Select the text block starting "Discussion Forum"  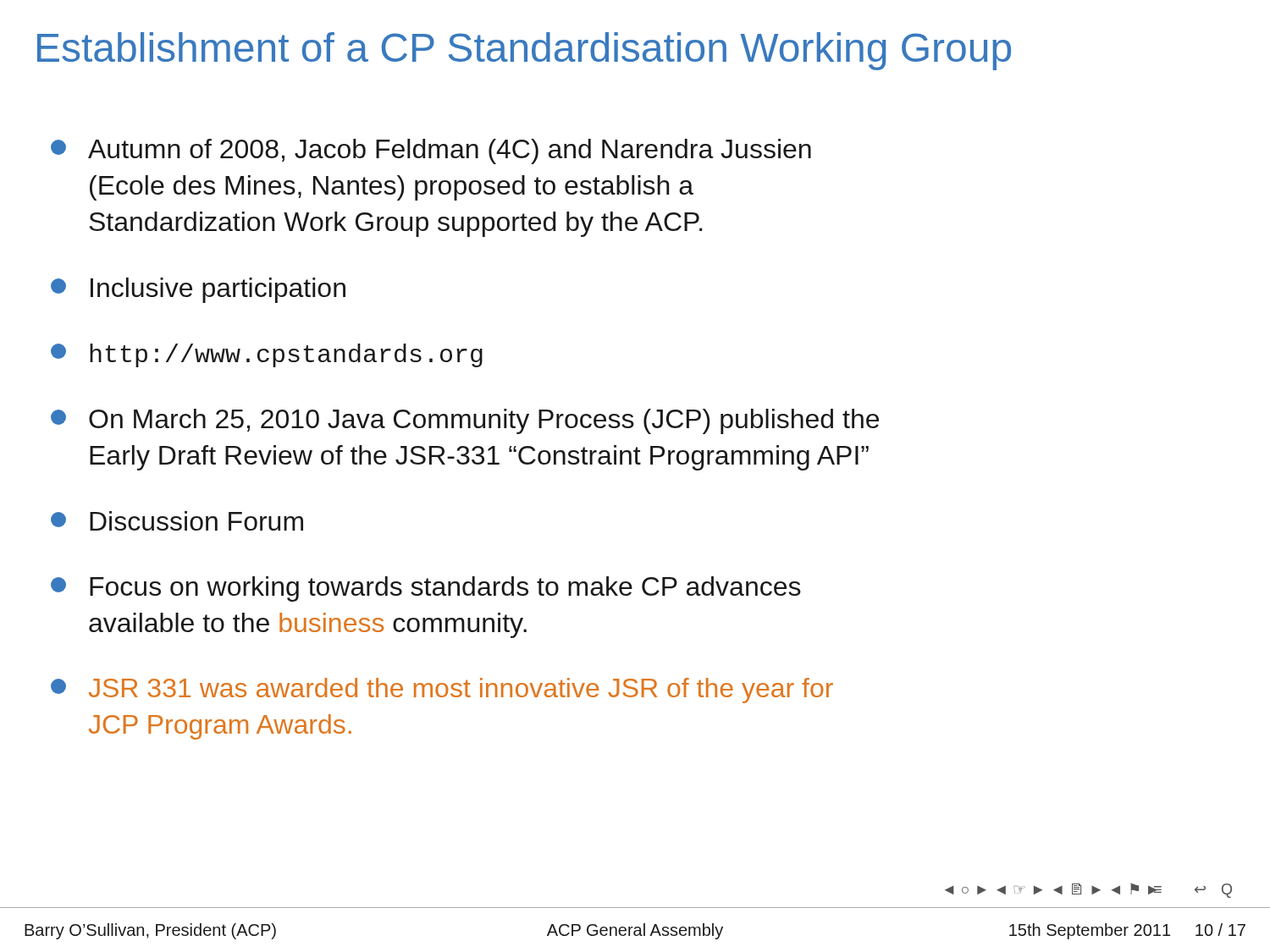tap(177, 521)
